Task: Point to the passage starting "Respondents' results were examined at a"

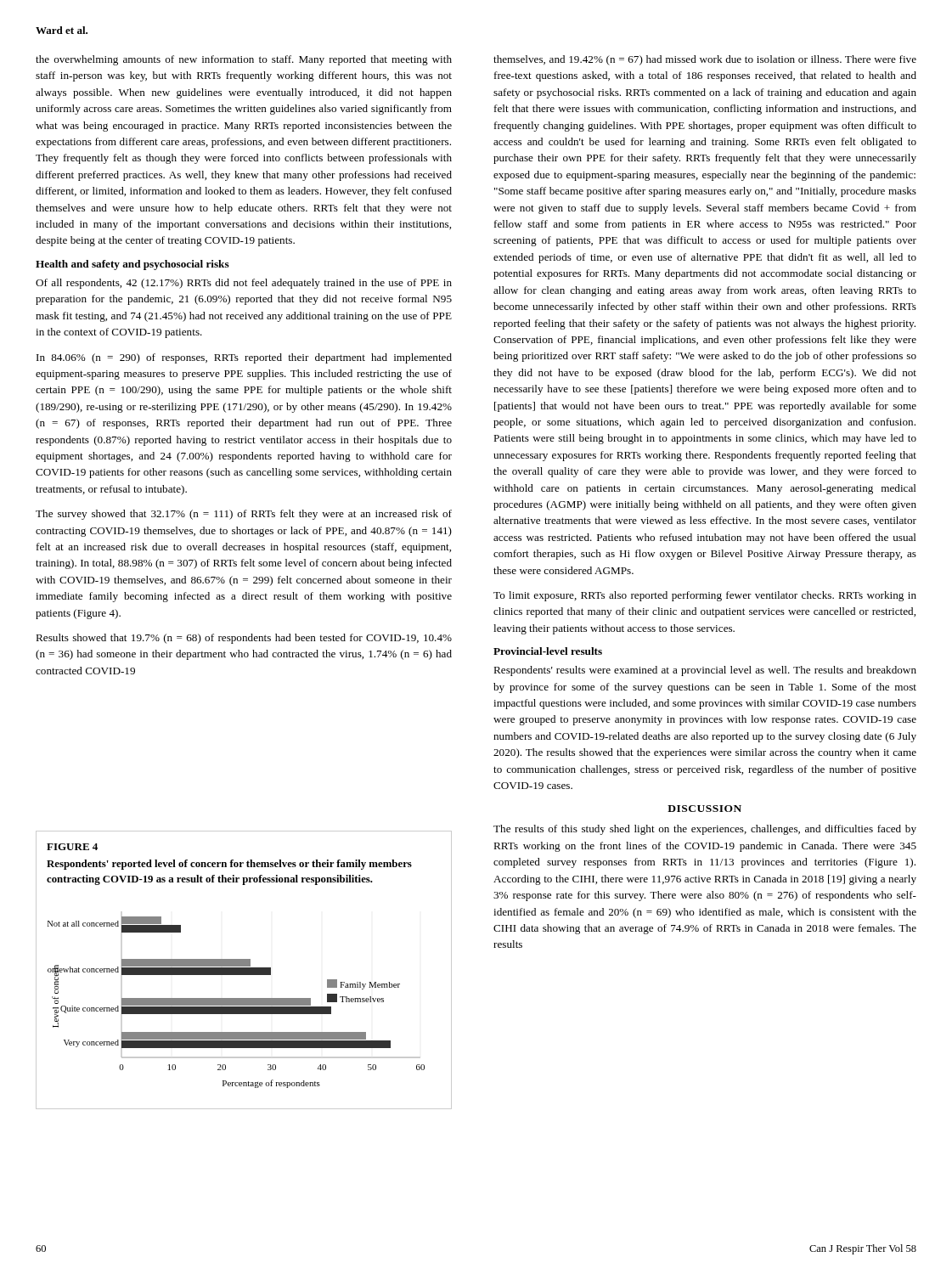Action: click(705, 728)
